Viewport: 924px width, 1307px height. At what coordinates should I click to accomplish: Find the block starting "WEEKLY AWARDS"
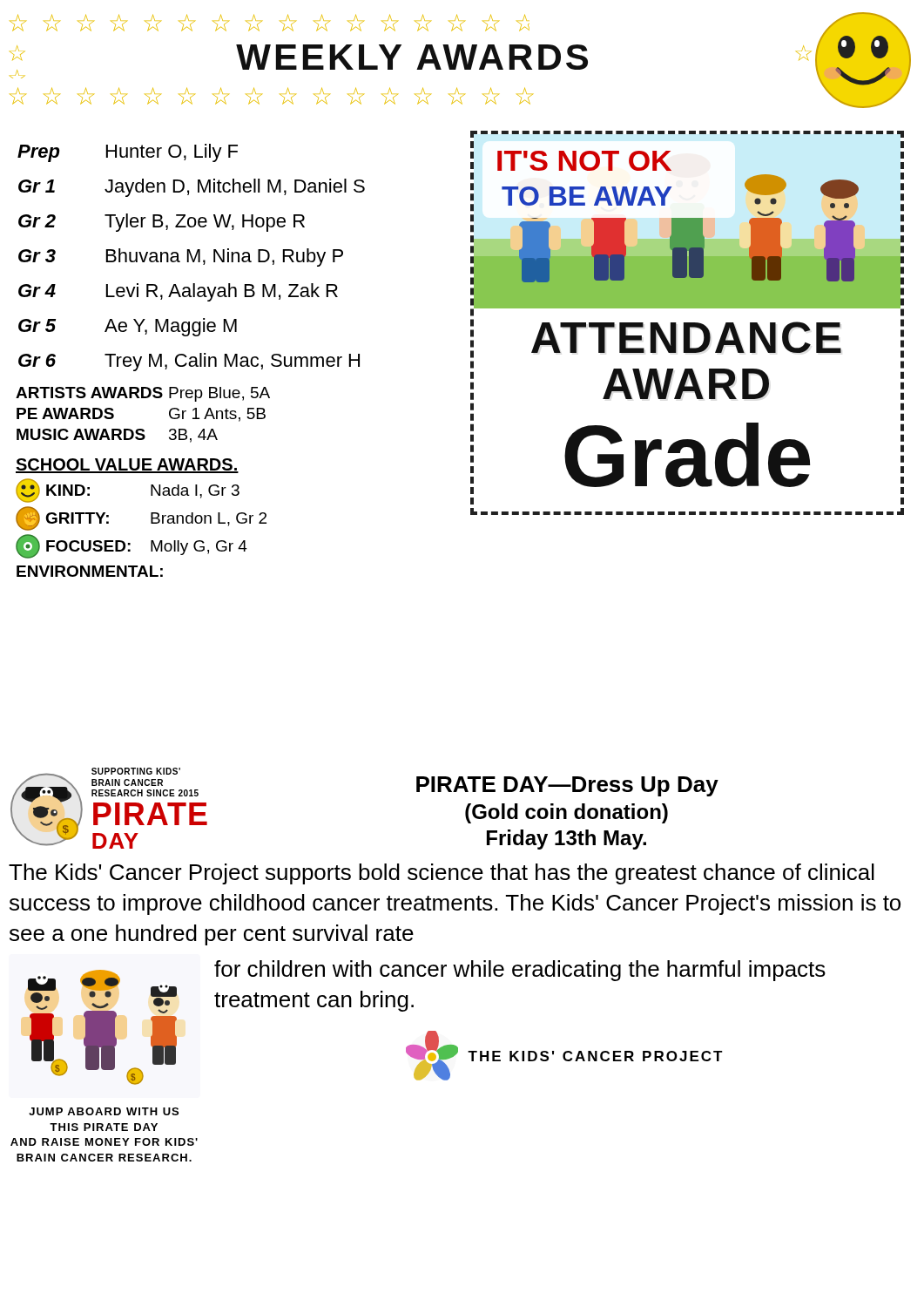[x=414, y=57]
